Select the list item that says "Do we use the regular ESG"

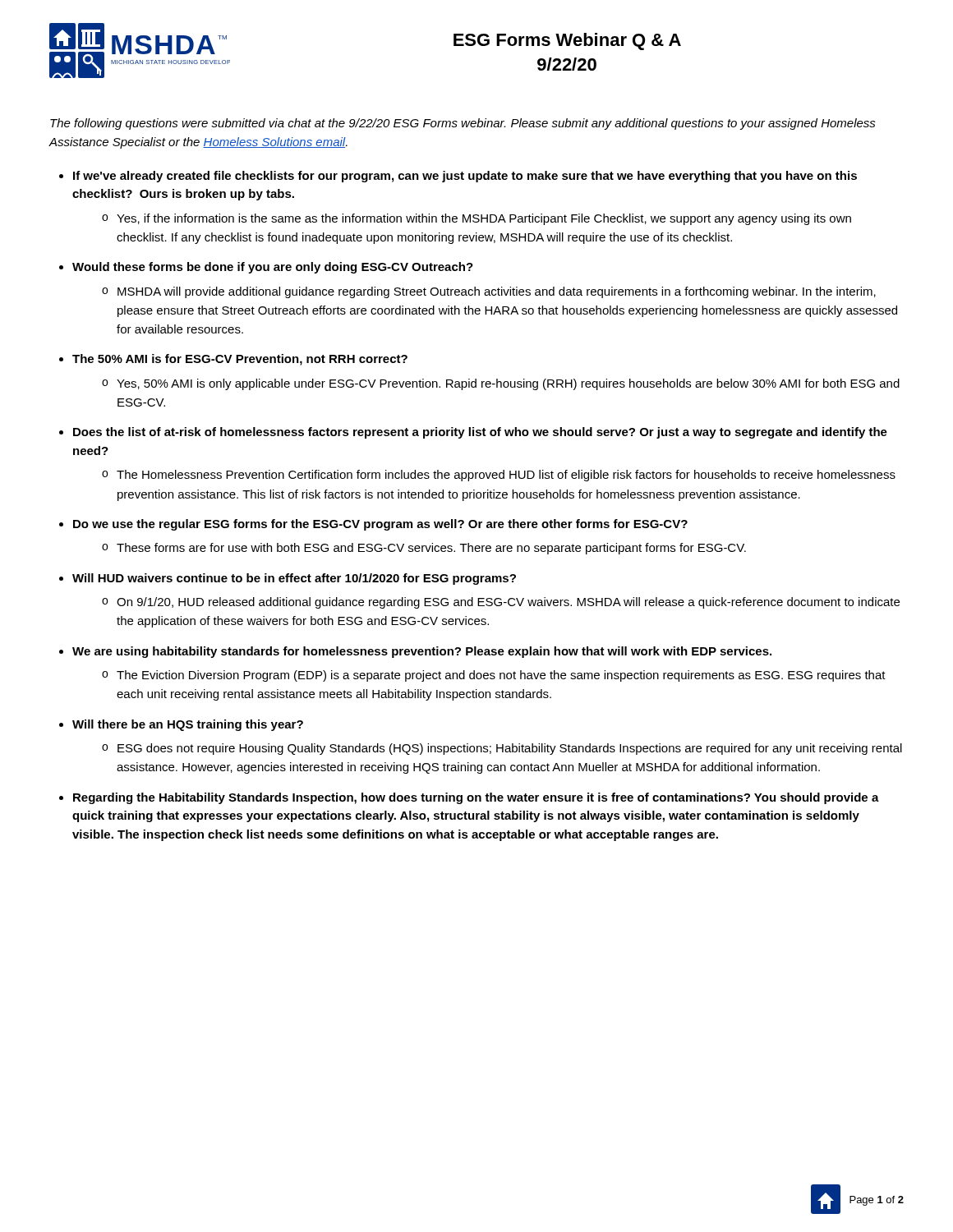pyautogui.click(x=488, y=537)
